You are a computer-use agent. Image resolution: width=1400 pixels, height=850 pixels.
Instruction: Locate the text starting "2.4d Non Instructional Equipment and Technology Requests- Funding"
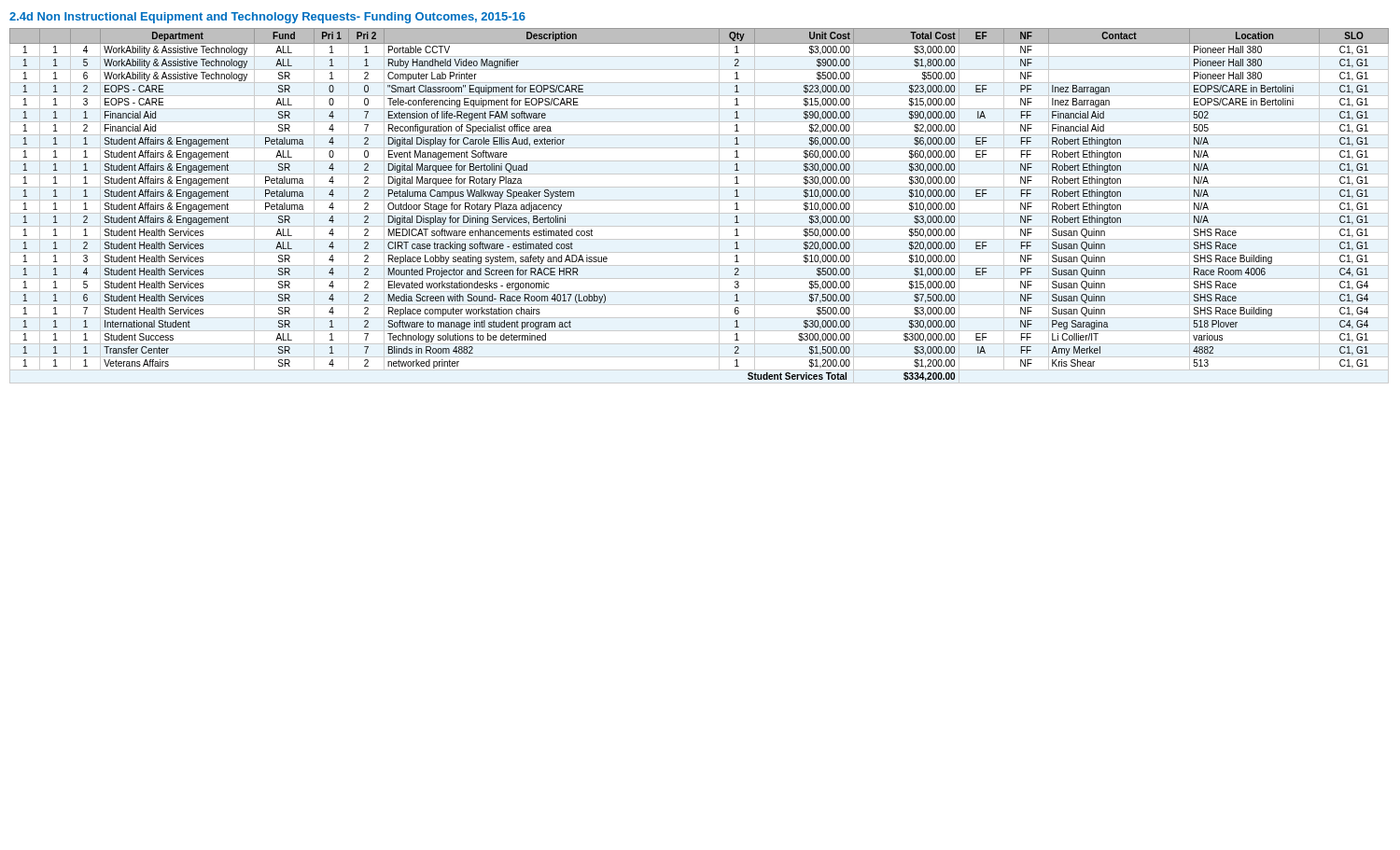[267, 16]
